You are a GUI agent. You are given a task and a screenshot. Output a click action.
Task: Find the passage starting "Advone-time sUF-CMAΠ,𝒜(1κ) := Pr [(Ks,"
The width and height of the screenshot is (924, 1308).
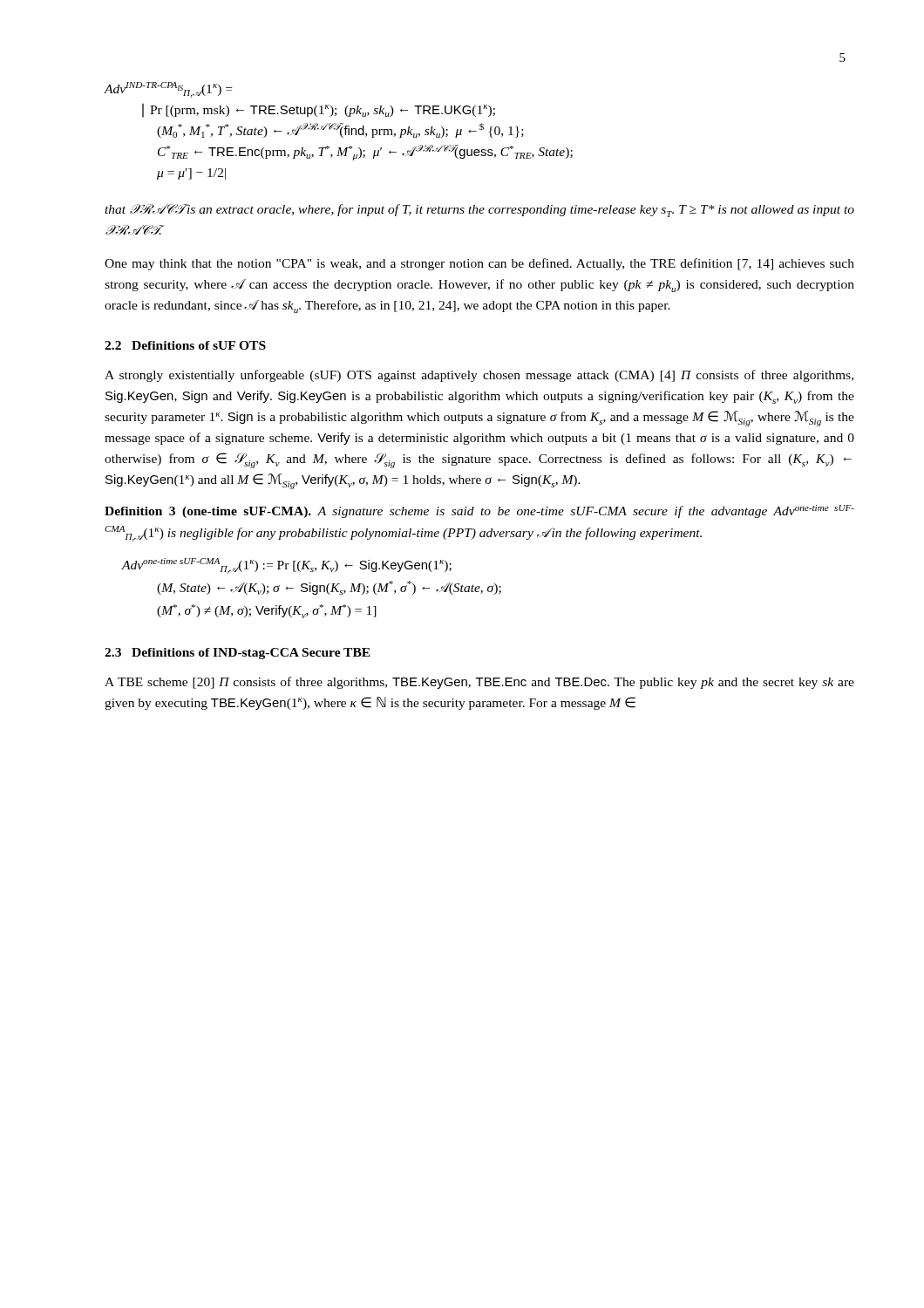pos(488,588)
